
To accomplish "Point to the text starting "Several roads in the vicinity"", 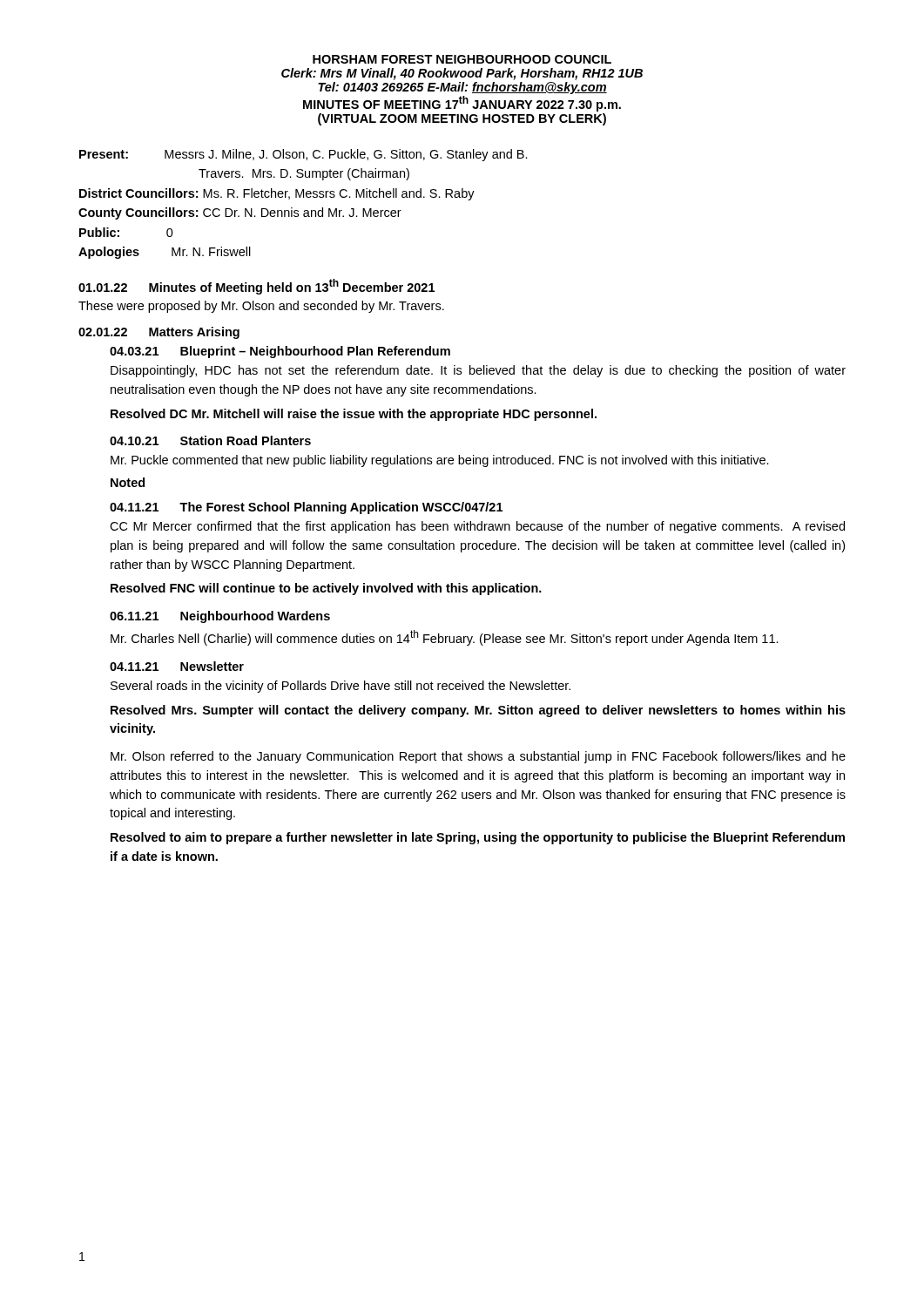I will pos(341,686).
